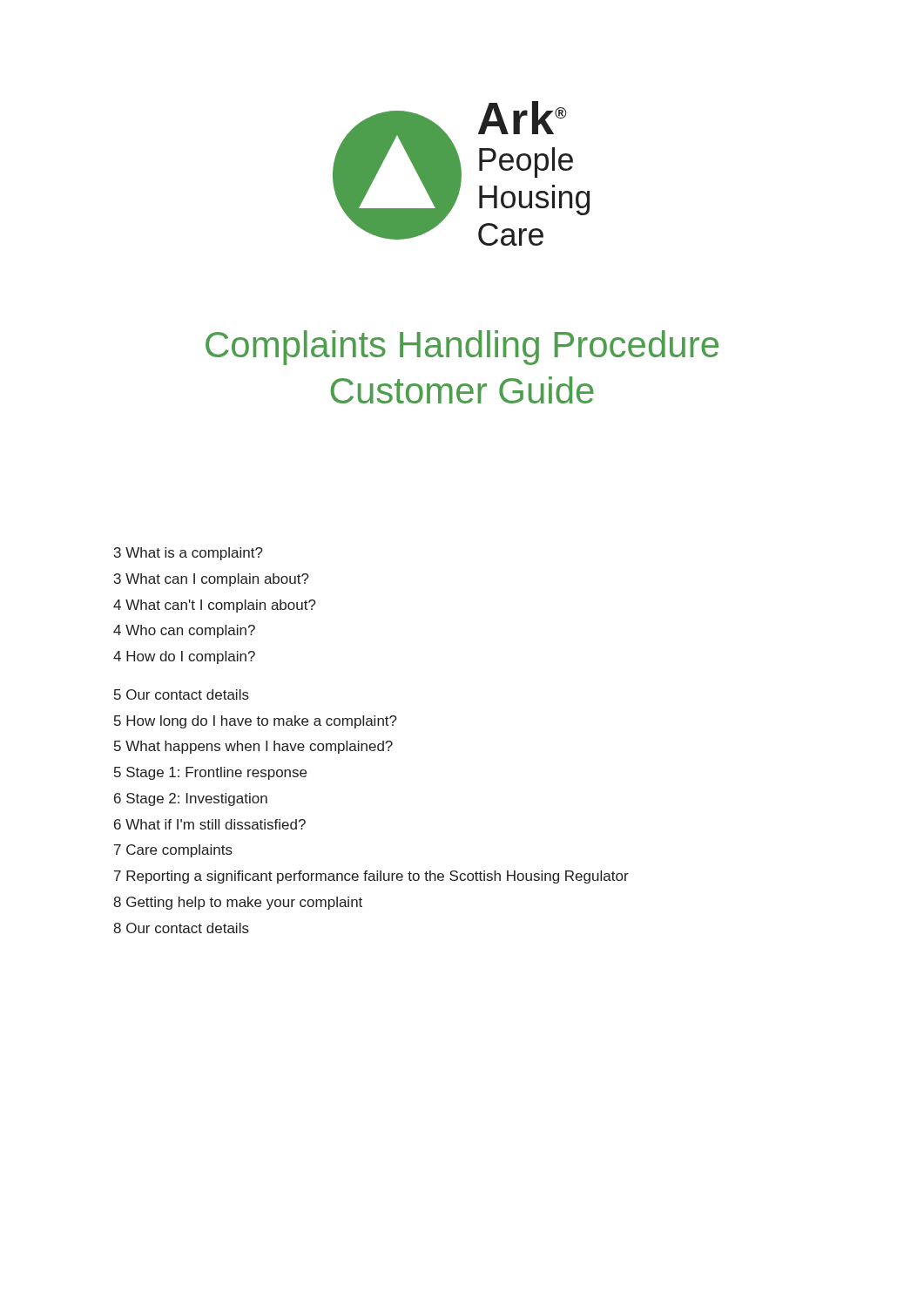Select the text block starting "5 What happens when"
Viewport: 924px width, 1307px height.
coord(253,746)
